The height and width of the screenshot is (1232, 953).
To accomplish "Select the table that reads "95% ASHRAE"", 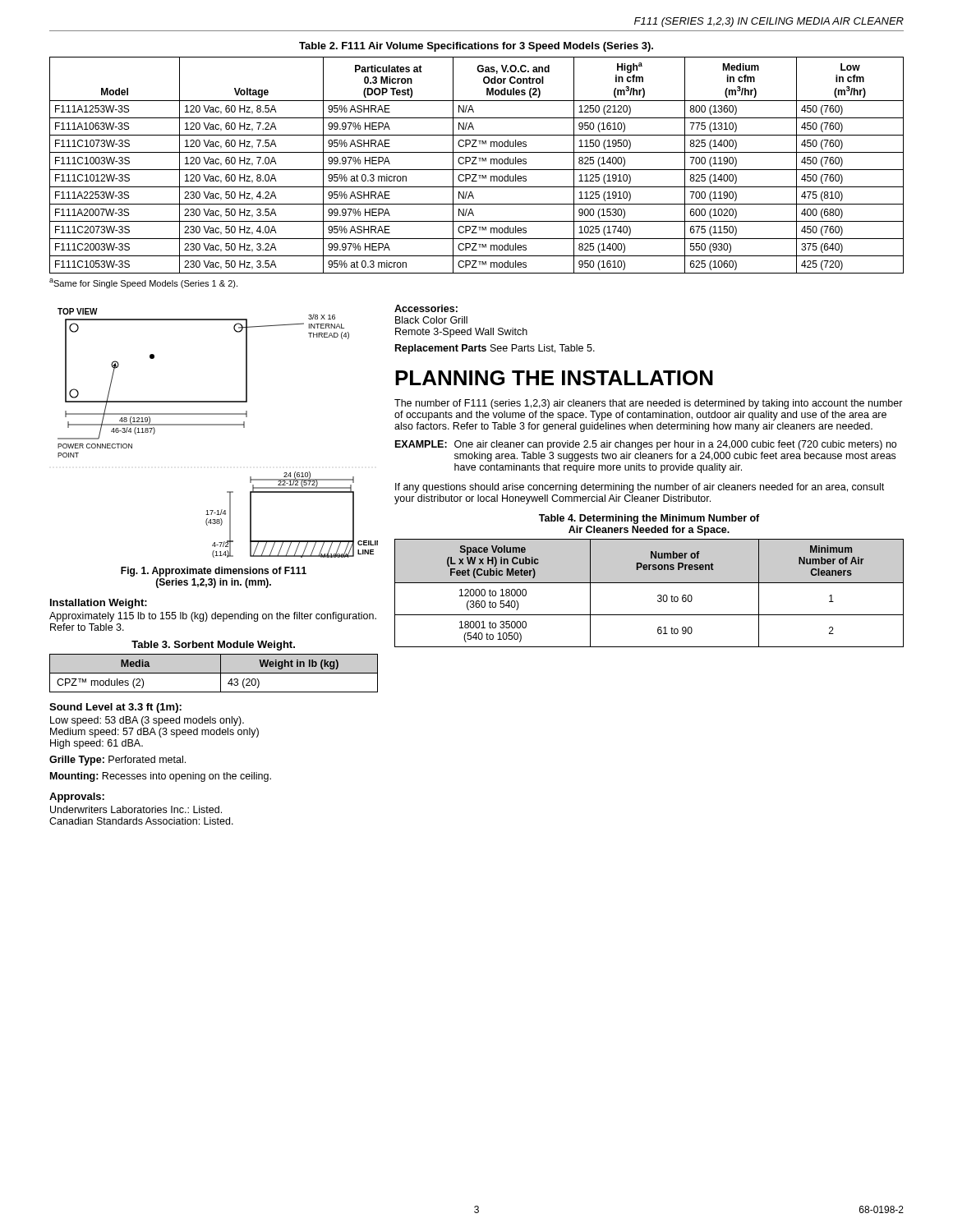I will [476, 165].
